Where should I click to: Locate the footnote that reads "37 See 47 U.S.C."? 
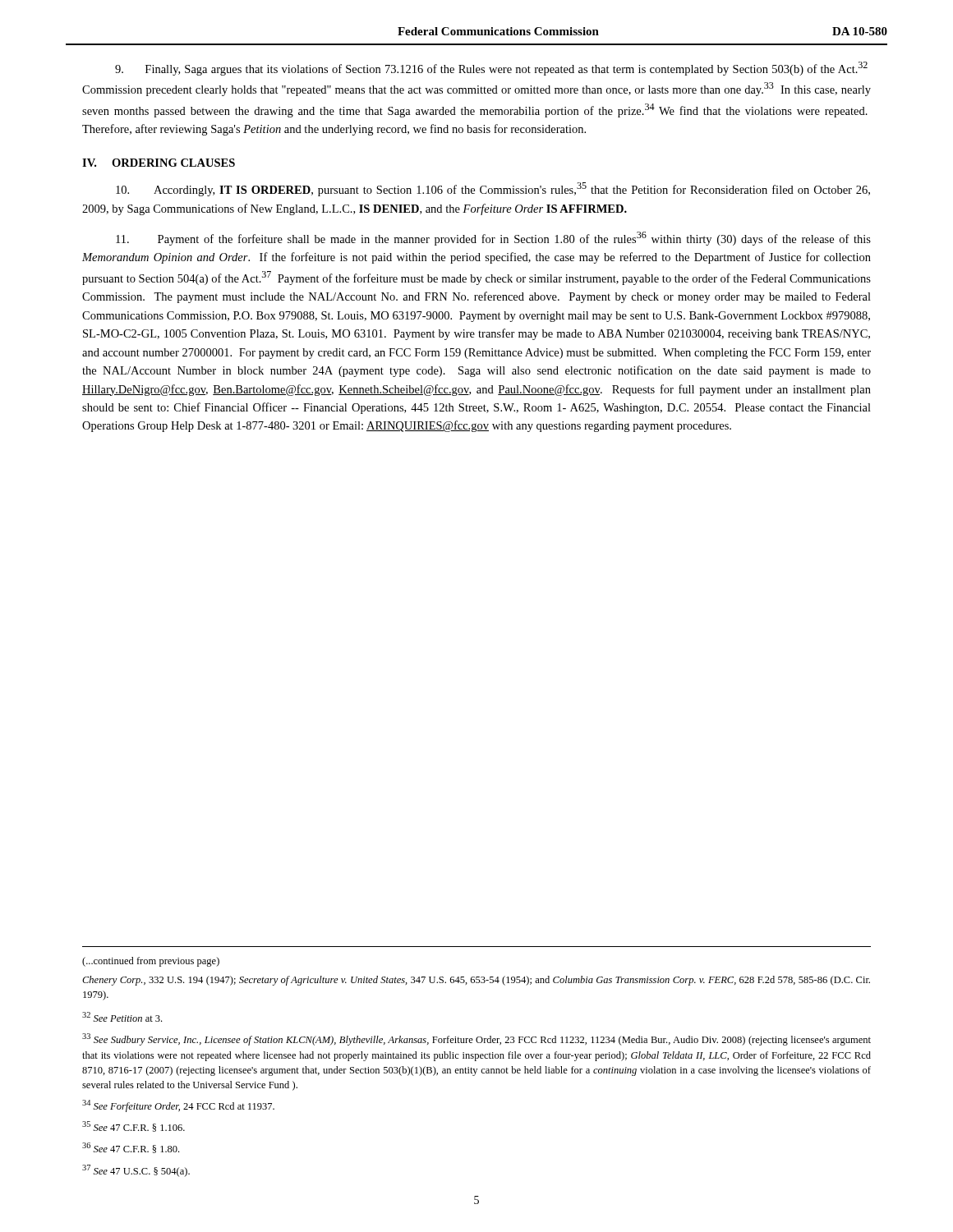(x=136, y=1170)
